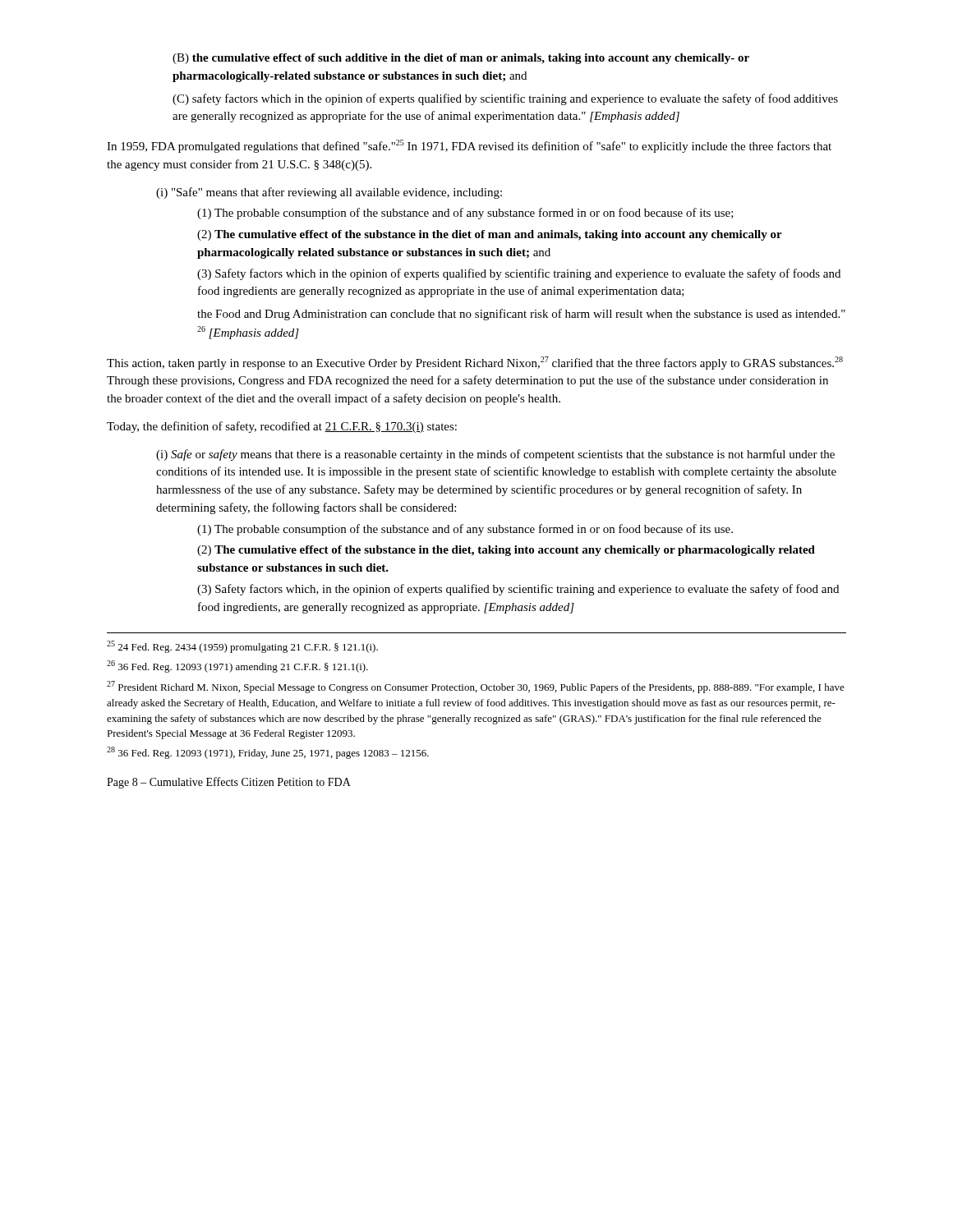Locate the element starting "Today, the definition of"
This screenshot has width=953, height=1232.
(282, 427)
